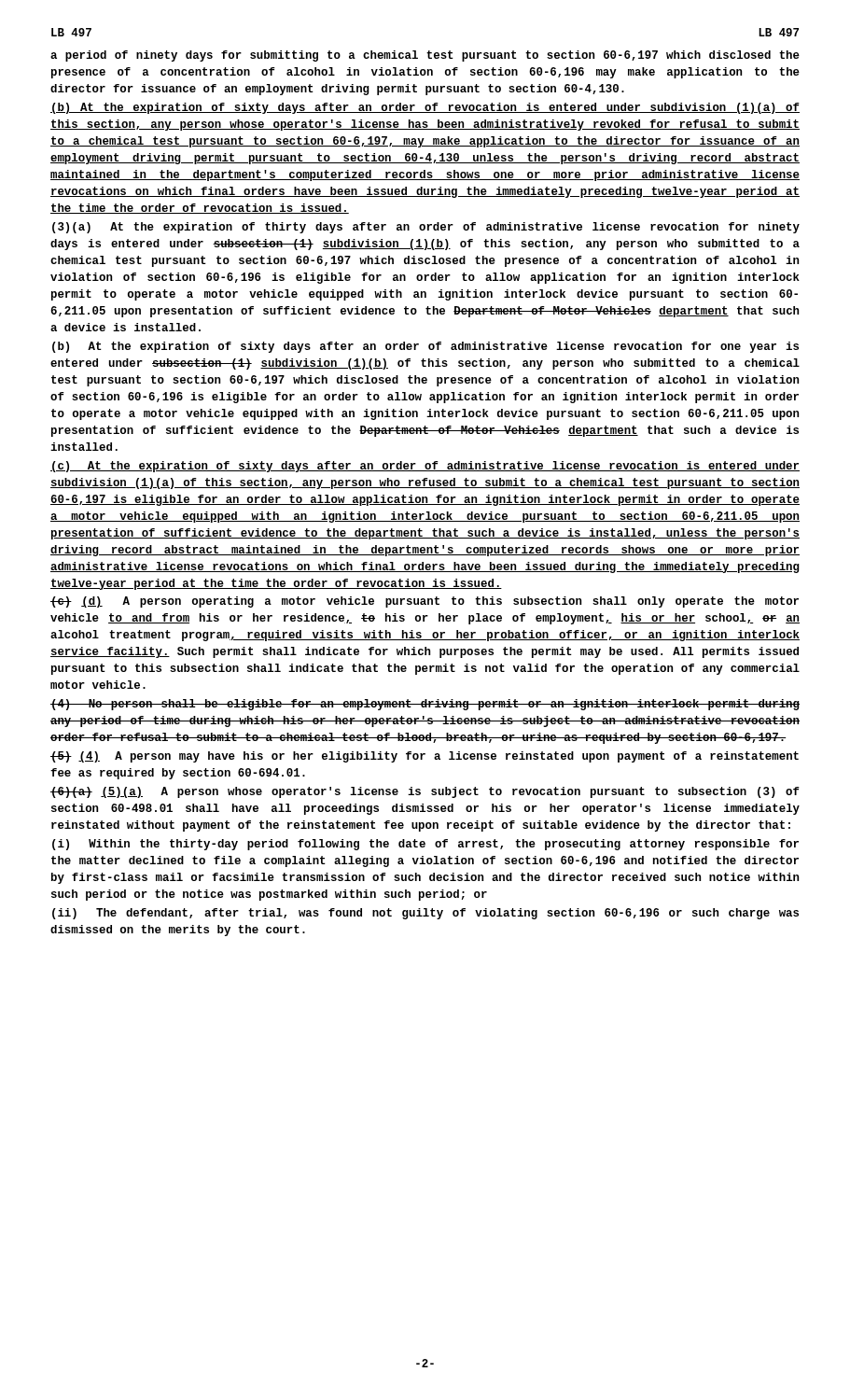Point to the block beginning "(4) No person shall be eligible"

(425, 723)
